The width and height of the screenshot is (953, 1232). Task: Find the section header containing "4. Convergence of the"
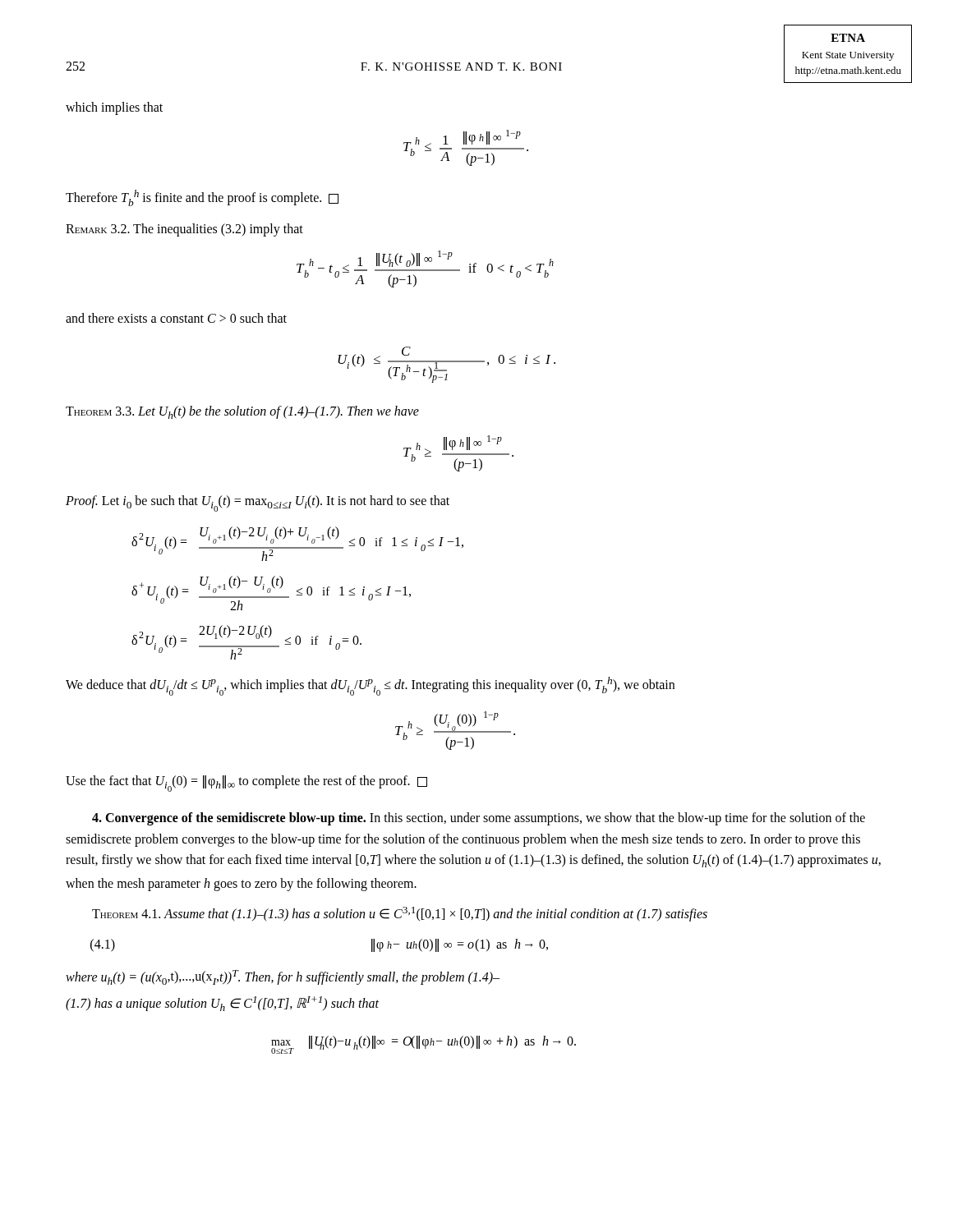point(473,851)
